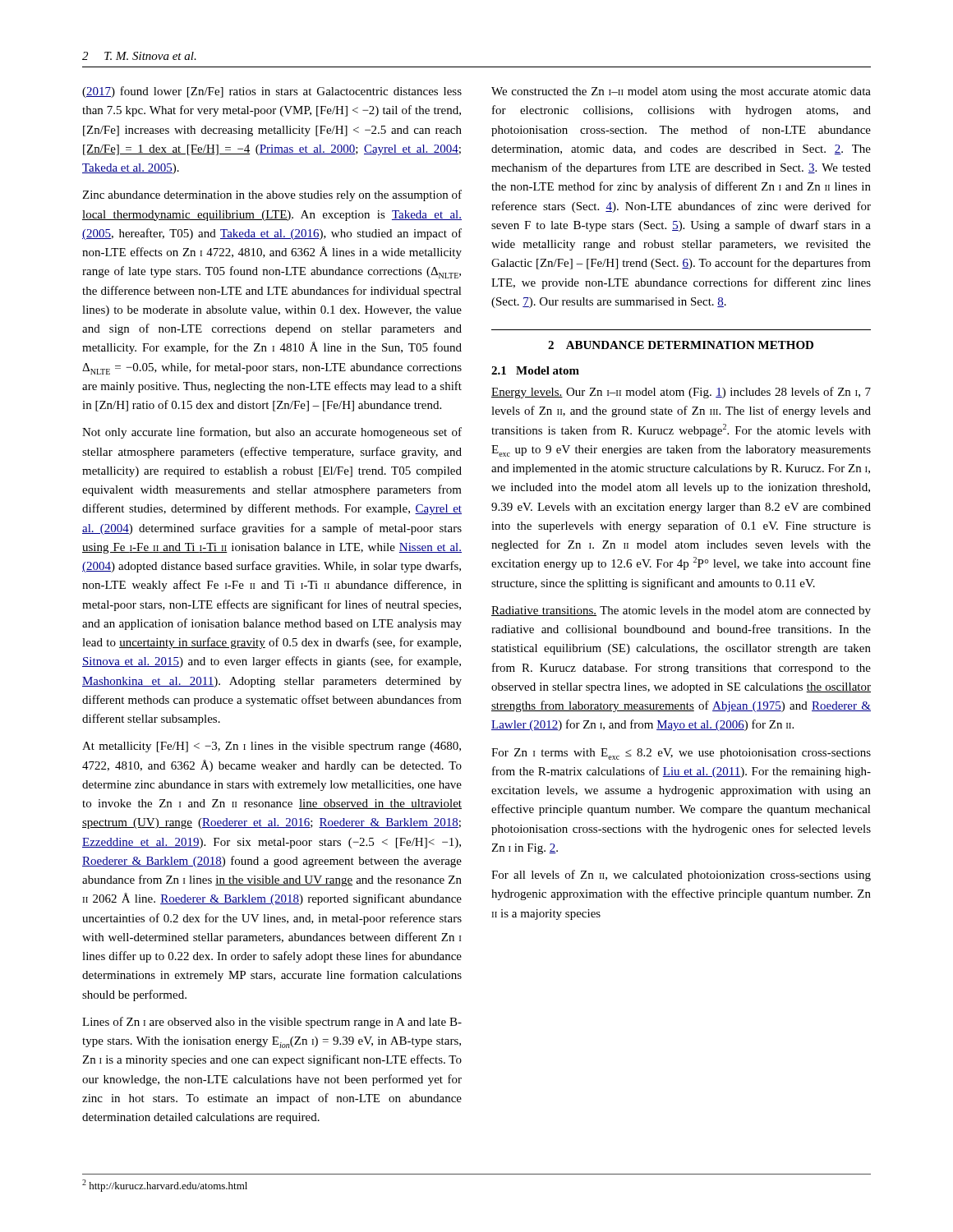This screenshot has width=953, height=1232.
Task: Select the text block starting "Energy levels. Our Zn i–ii model"
Action: tap(681, 488)
